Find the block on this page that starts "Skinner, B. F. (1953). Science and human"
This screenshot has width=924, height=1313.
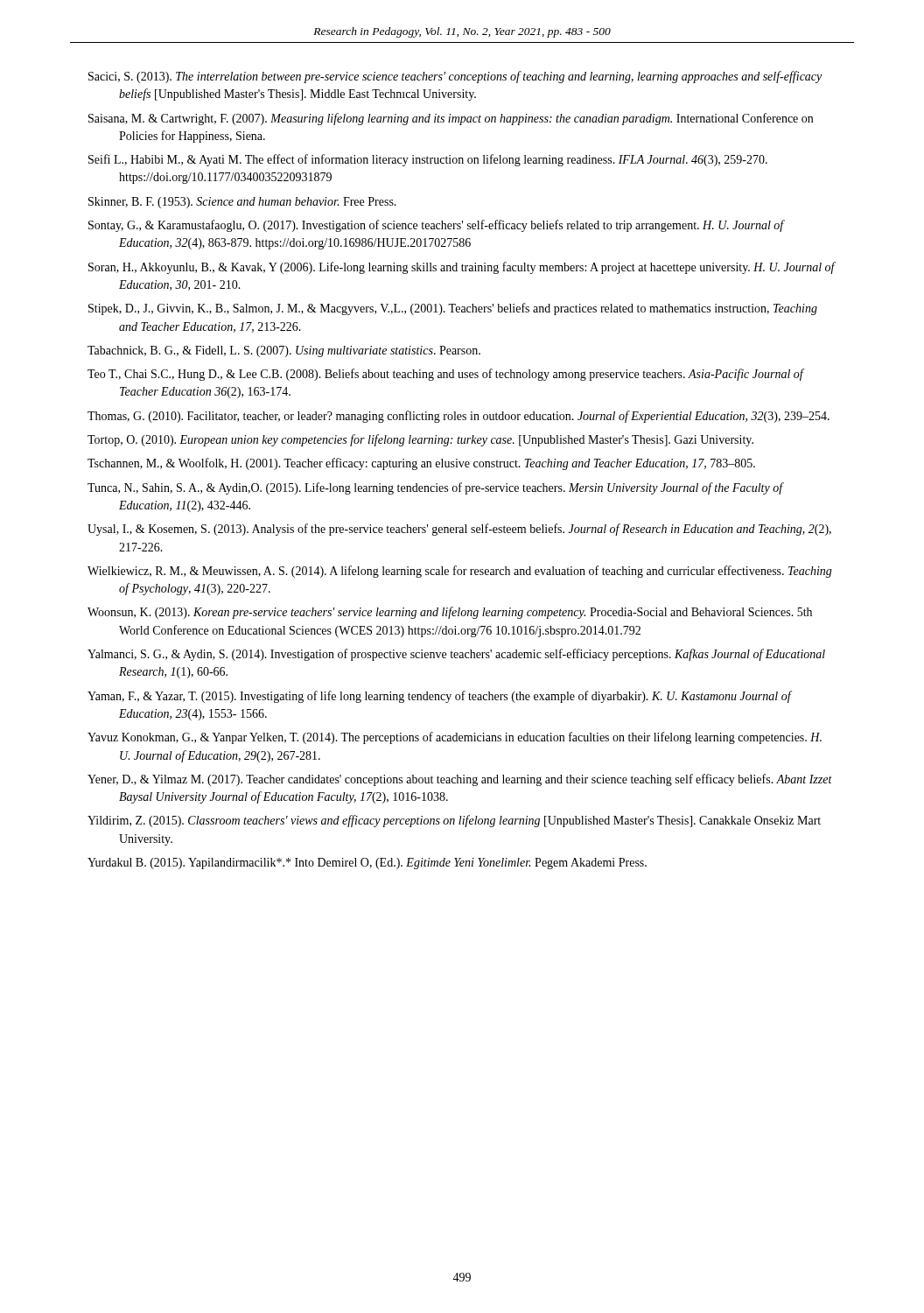pyautogui.click(x=242, y=202)
